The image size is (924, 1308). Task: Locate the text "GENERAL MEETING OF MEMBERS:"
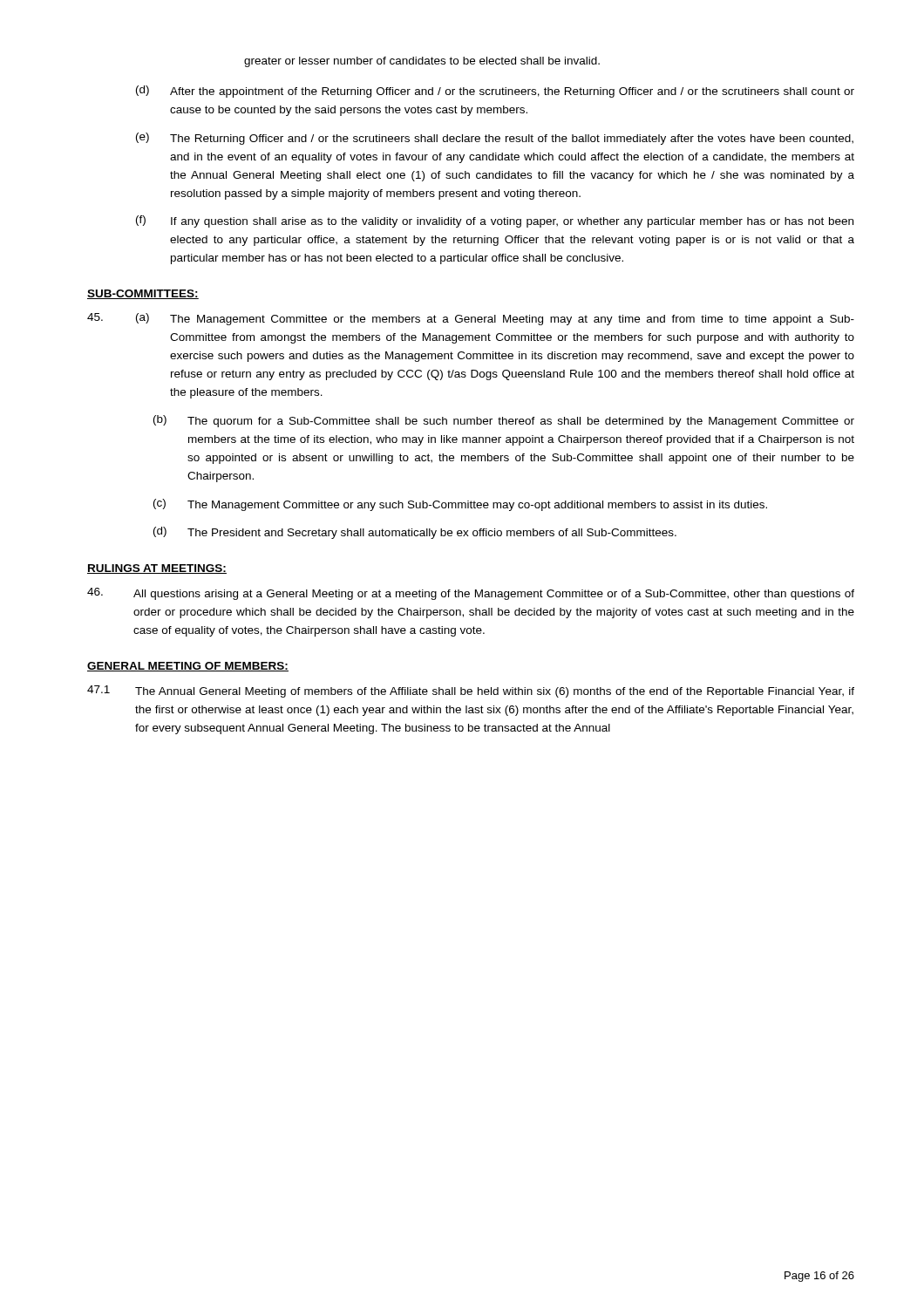tap(188, 666)
